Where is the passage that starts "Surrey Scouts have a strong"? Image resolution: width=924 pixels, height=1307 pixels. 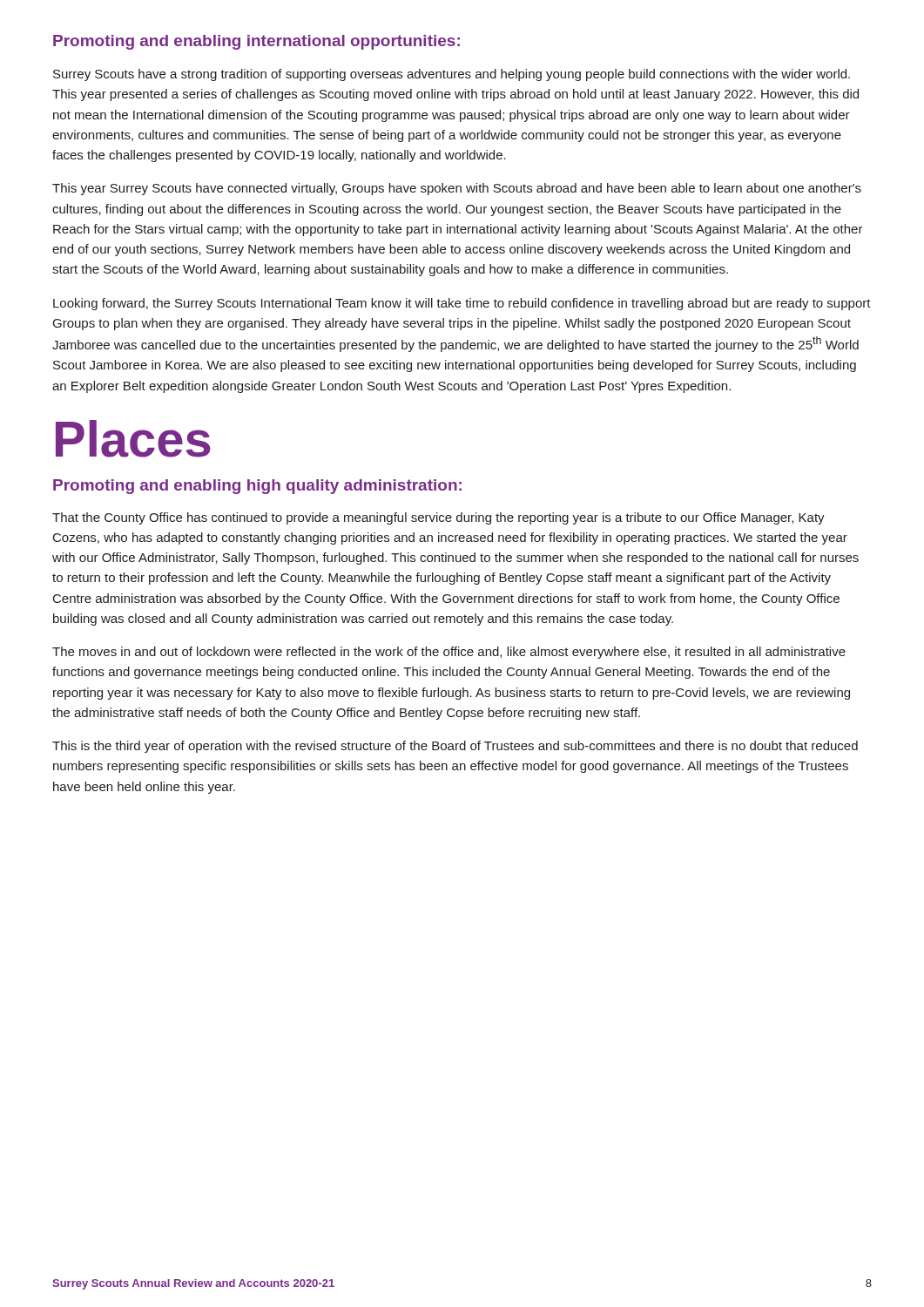(x=462, y=114)
